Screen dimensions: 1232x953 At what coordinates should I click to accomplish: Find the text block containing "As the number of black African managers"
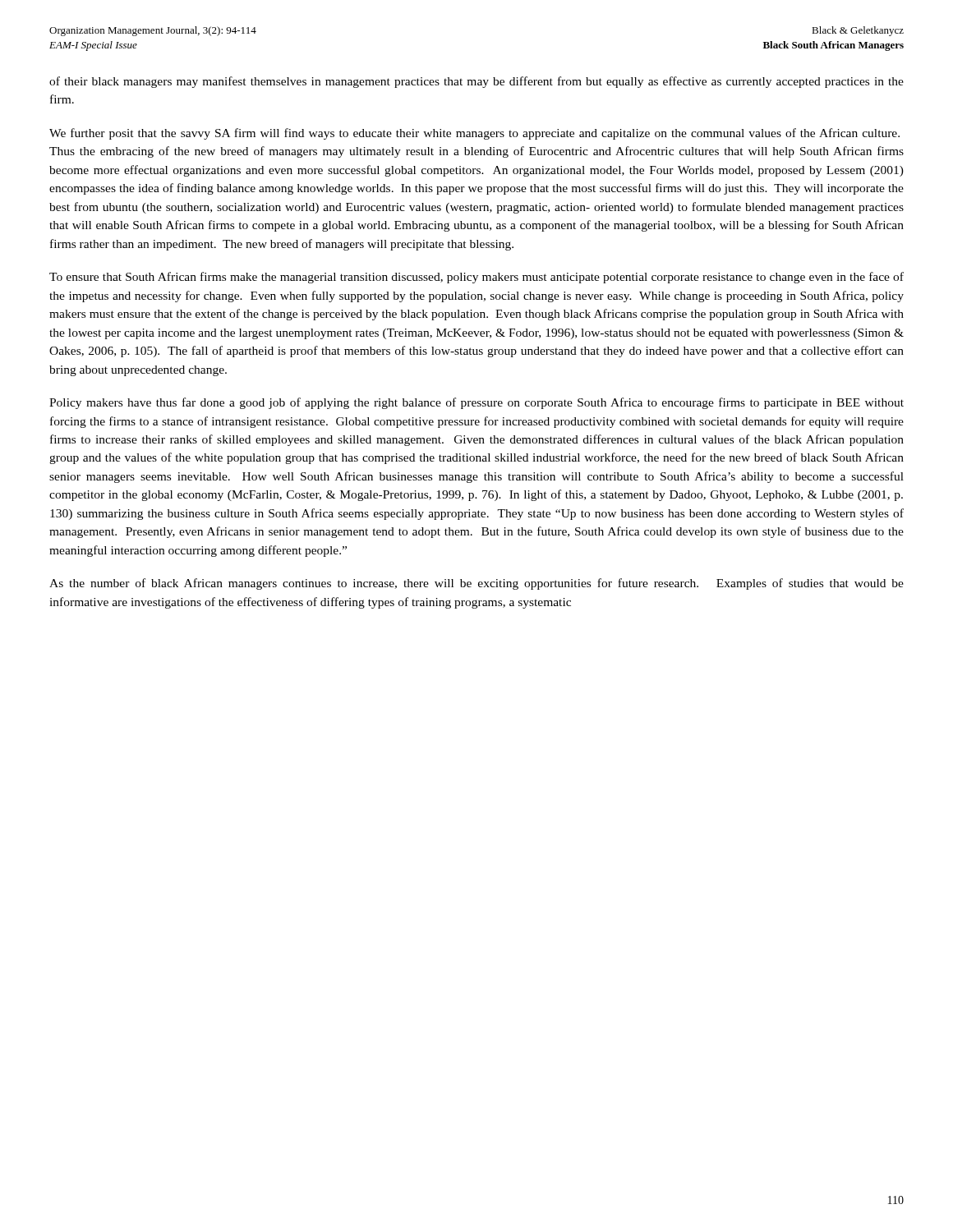476,592
